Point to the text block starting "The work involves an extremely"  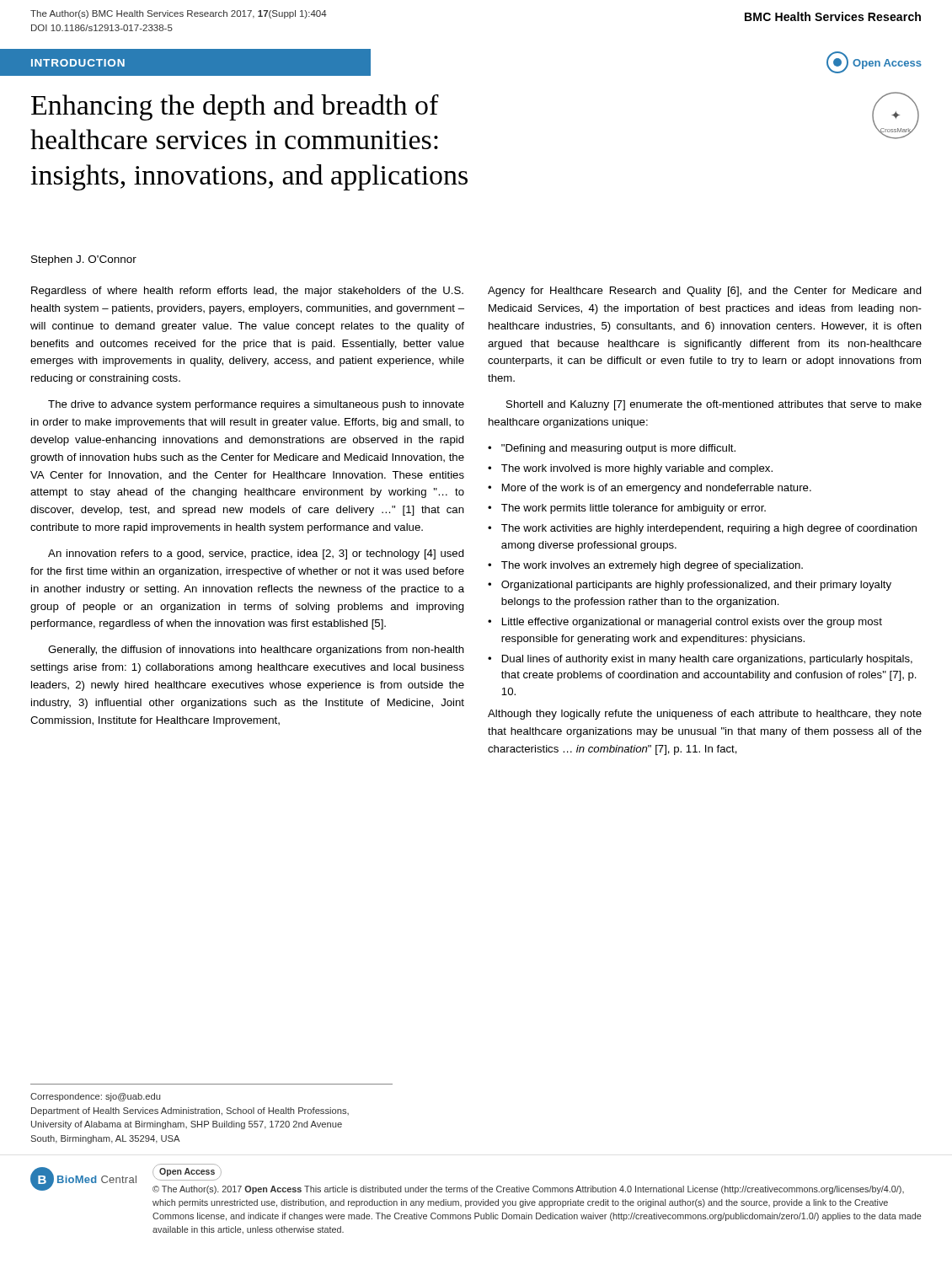(x=652, y=565)
